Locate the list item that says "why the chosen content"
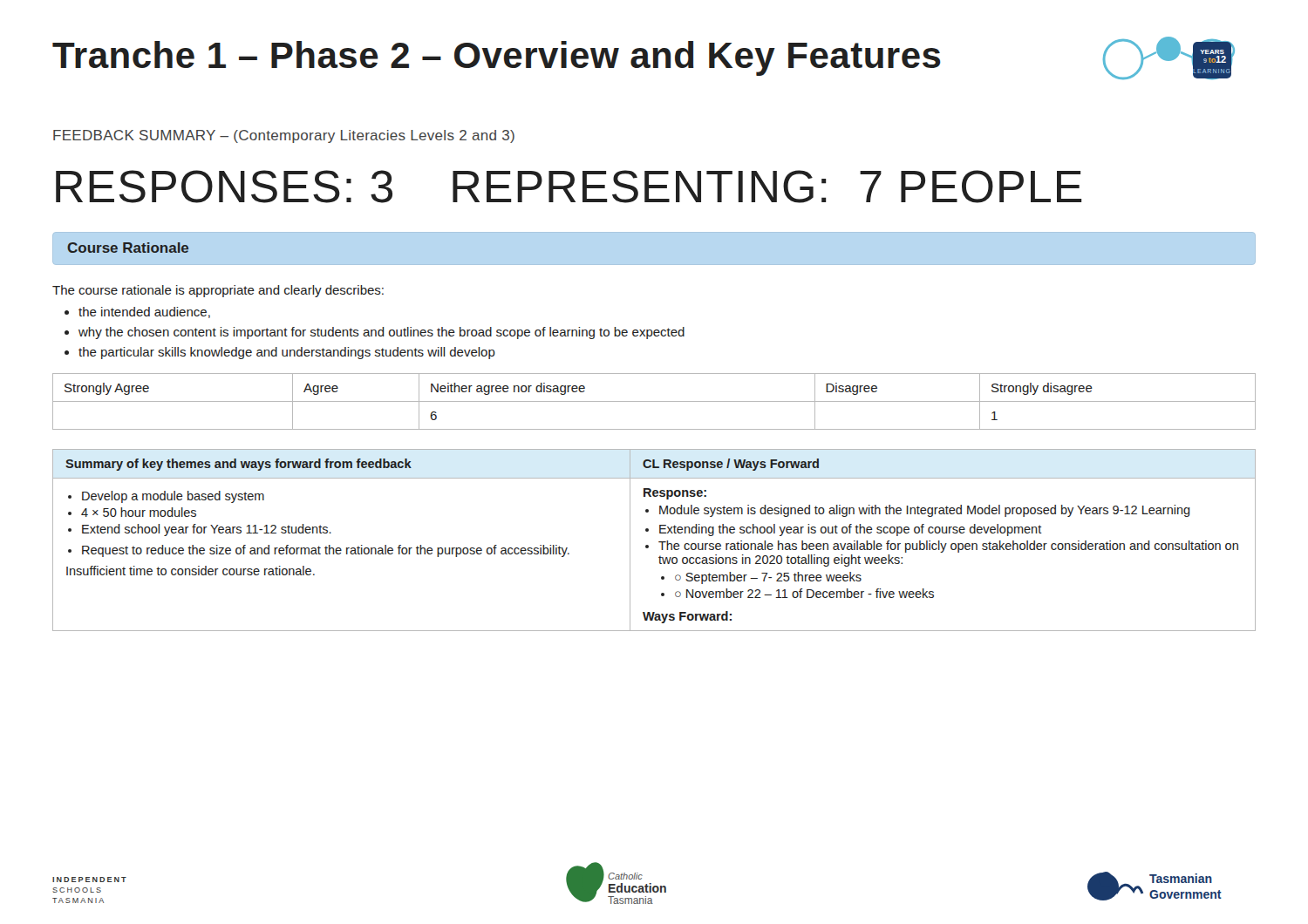The height and width of the screenshot is (924, 1308). (x=667, y=332)
